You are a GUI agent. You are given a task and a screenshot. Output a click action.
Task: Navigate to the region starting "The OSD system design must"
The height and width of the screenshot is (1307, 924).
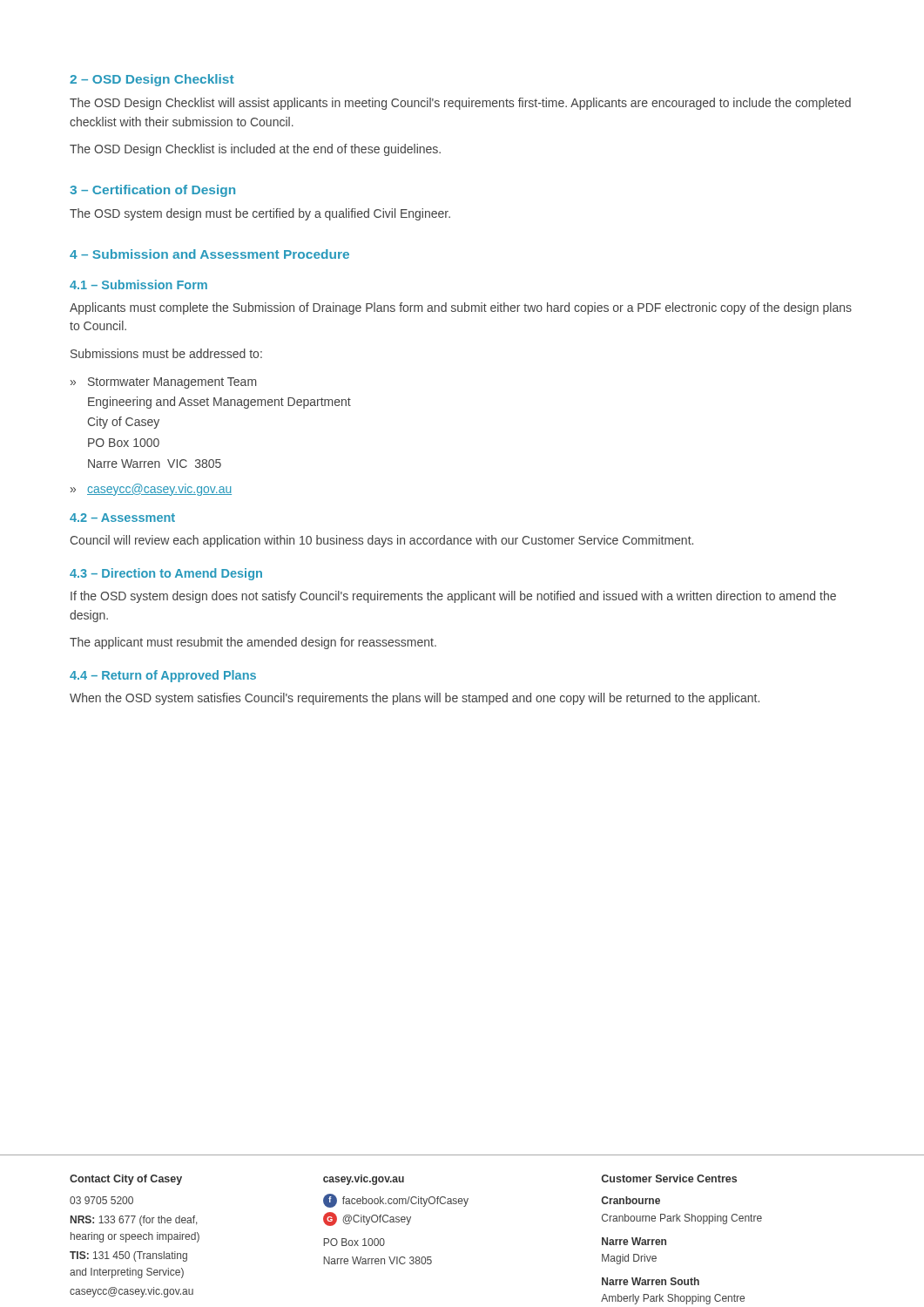click(x=260, y=214)
